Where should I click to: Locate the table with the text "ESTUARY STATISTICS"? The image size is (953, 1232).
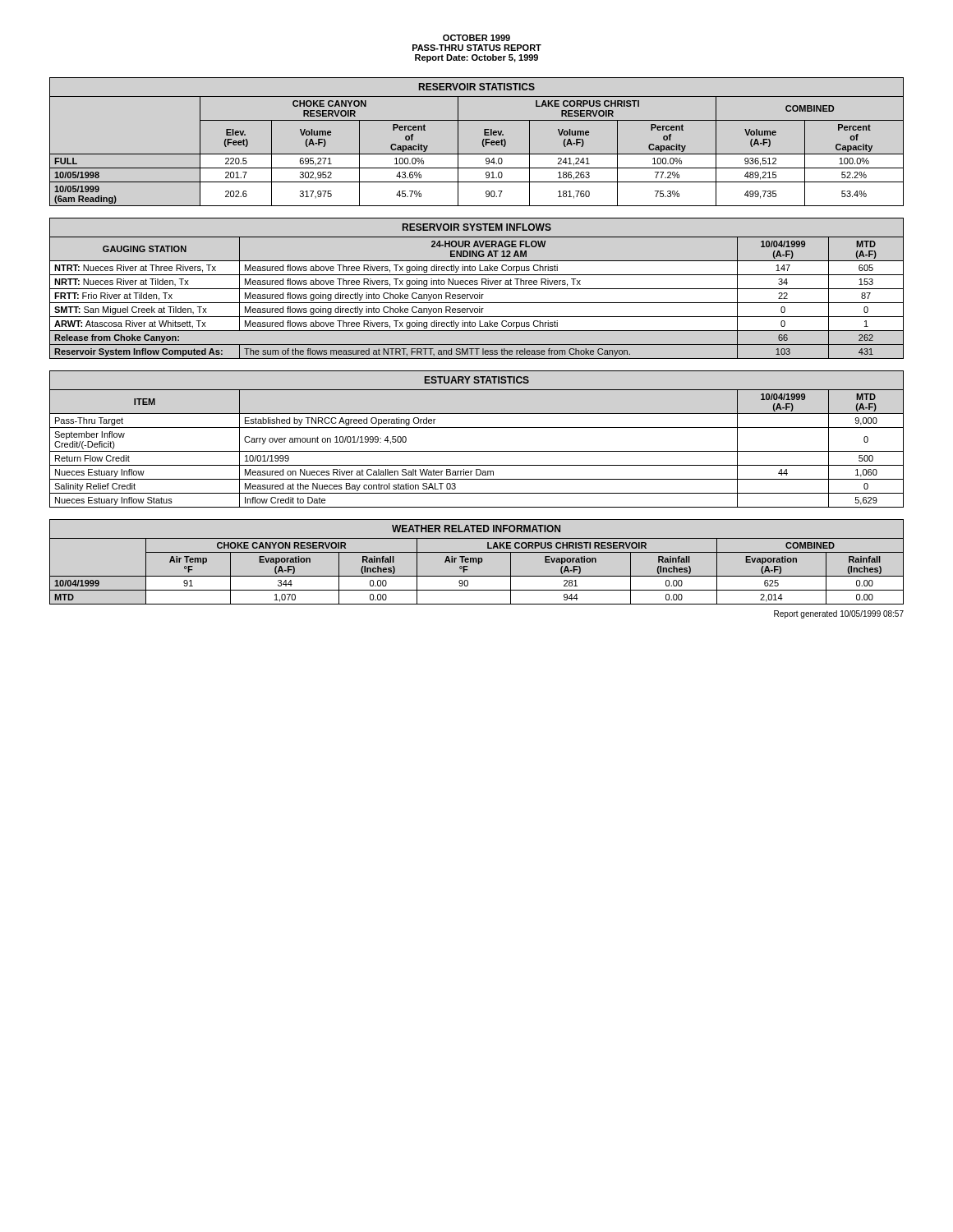(476, 439)
